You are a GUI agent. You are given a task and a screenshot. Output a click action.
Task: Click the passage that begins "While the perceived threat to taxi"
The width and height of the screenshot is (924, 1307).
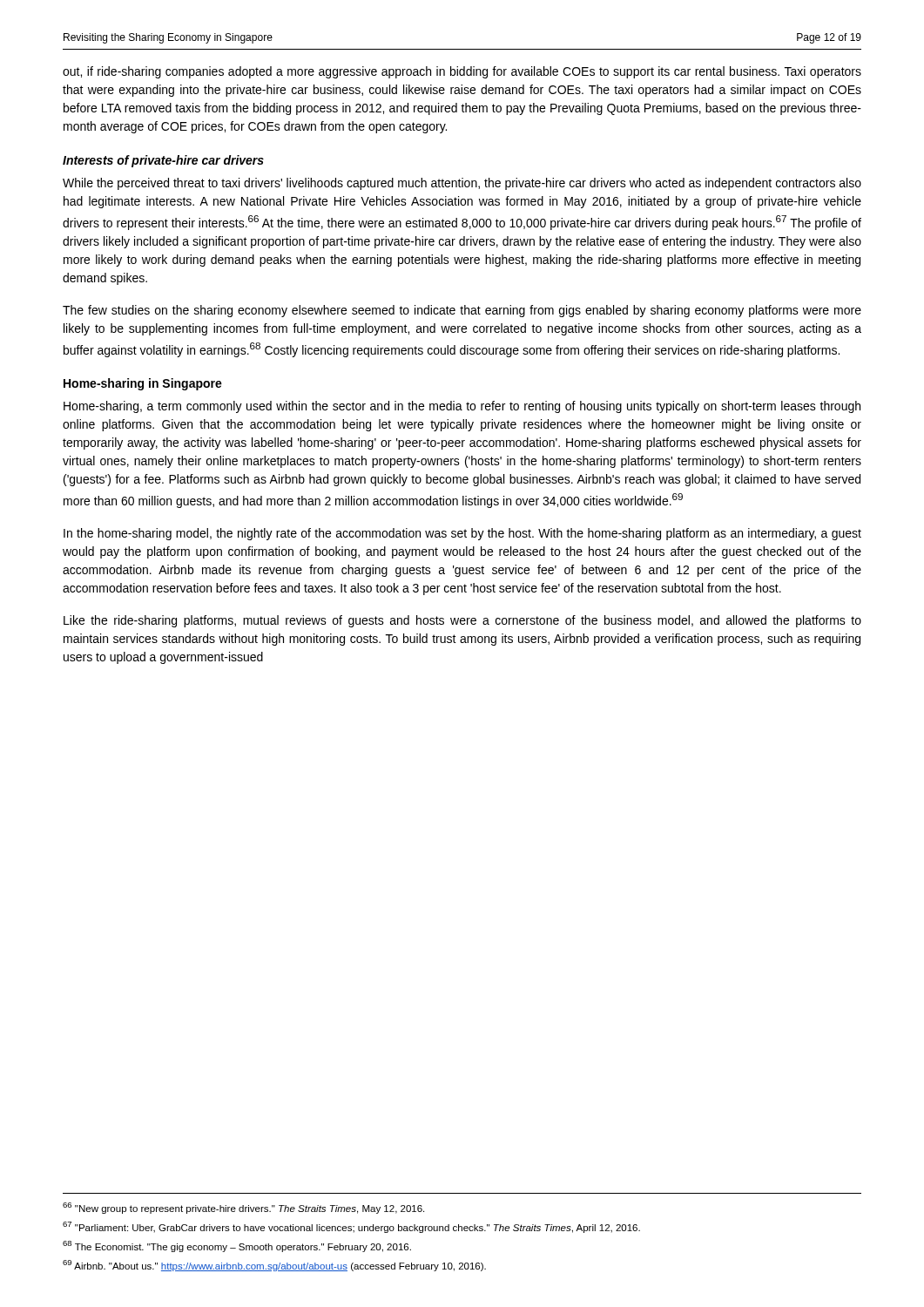(x=462, y=230)
